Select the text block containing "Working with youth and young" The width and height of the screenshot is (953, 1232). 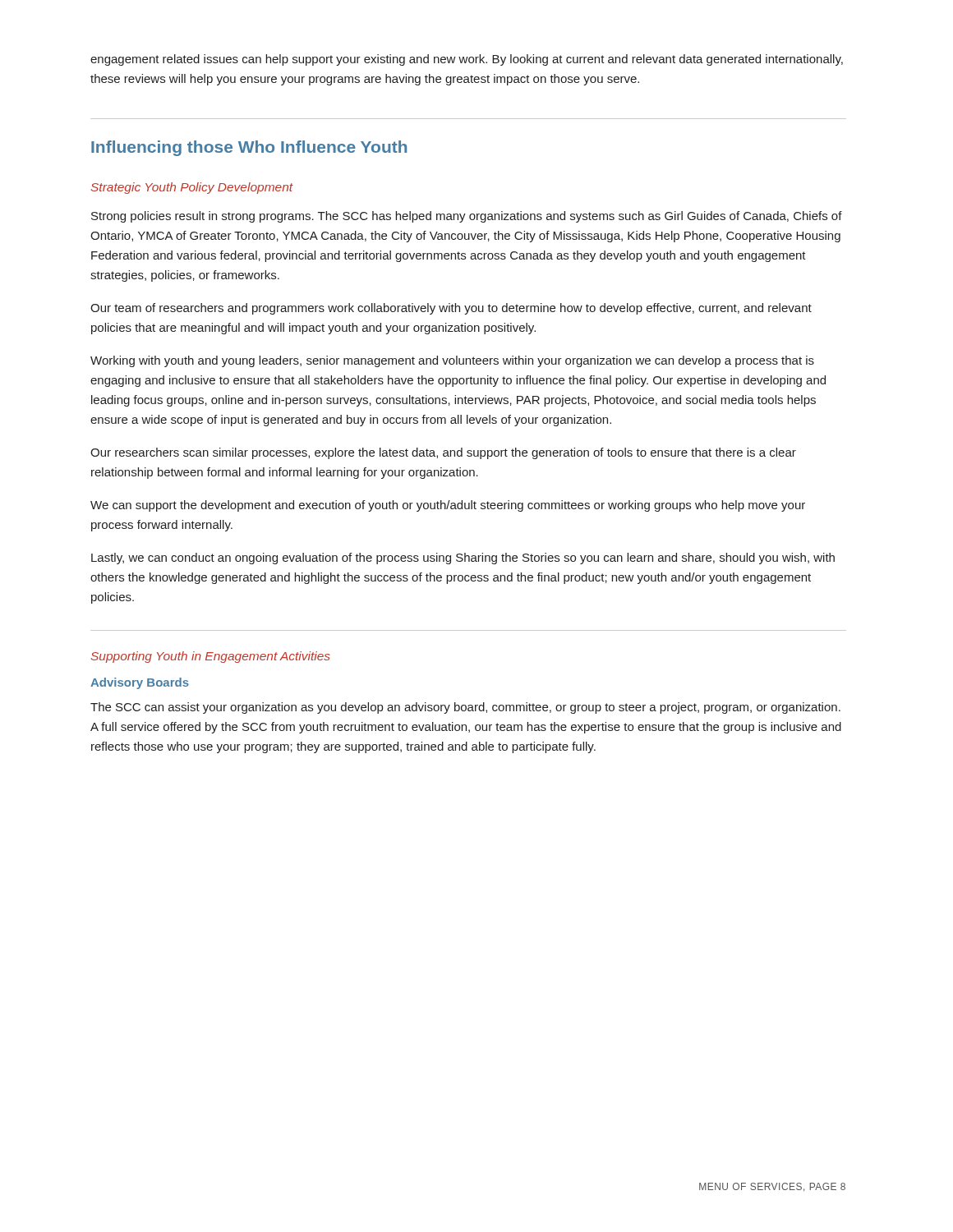coord(458,390)
